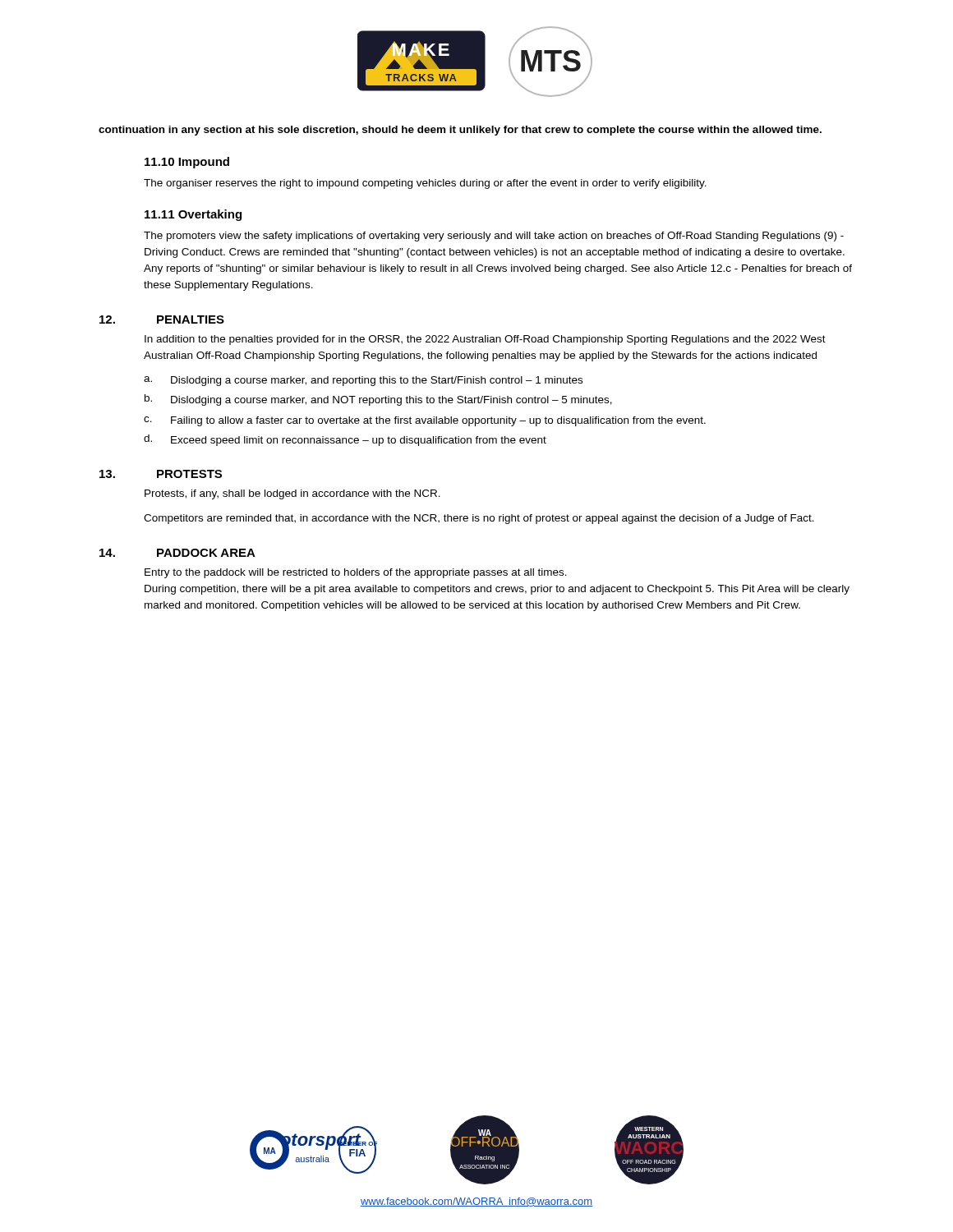Find the list item with the text "c. Failing to"

pos(499,420)
